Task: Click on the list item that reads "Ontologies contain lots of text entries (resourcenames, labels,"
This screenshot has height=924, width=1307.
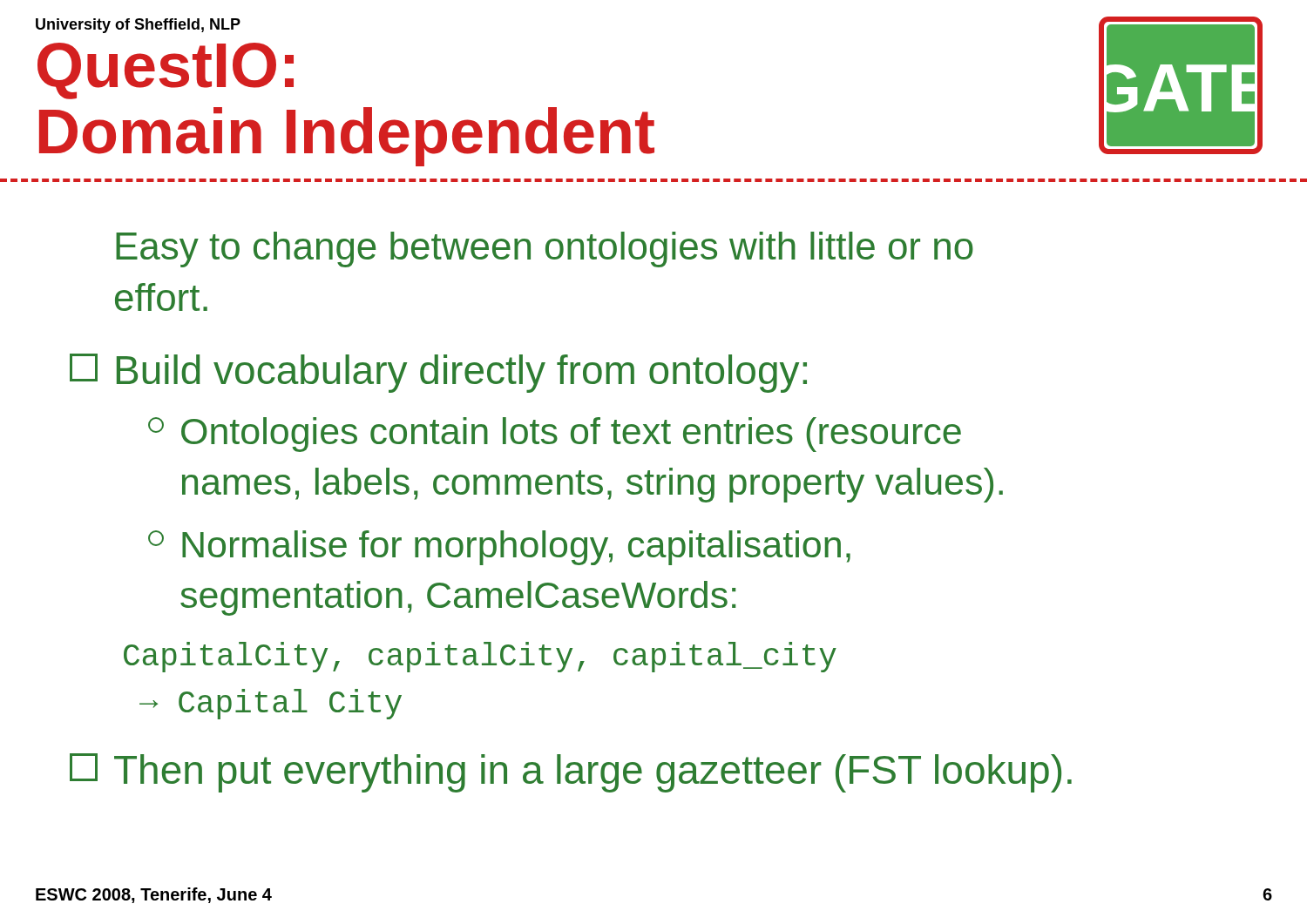Action: pyautogui.click(x=577, y=456)
